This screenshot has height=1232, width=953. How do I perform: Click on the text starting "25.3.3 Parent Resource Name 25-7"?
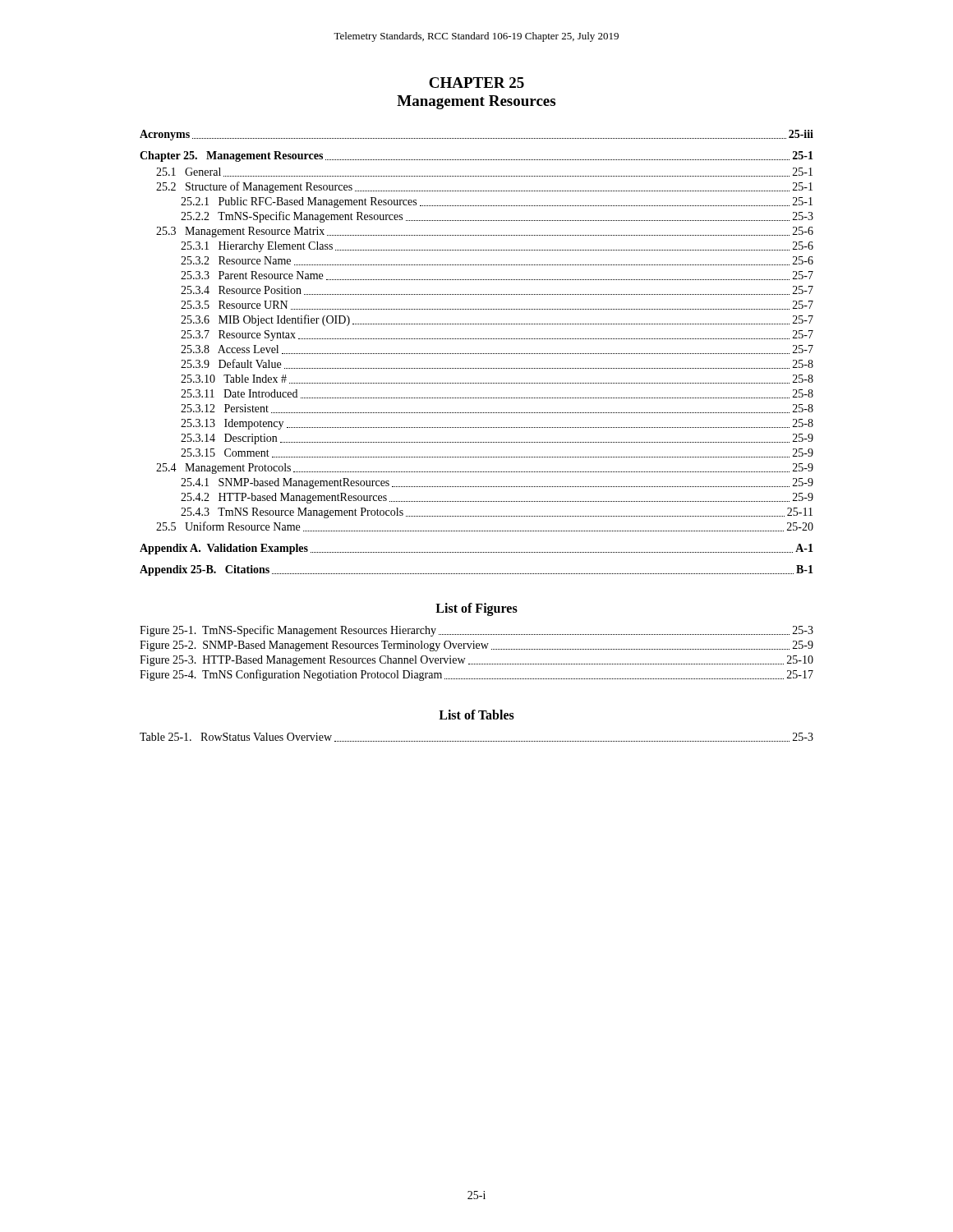pos(476,276)
